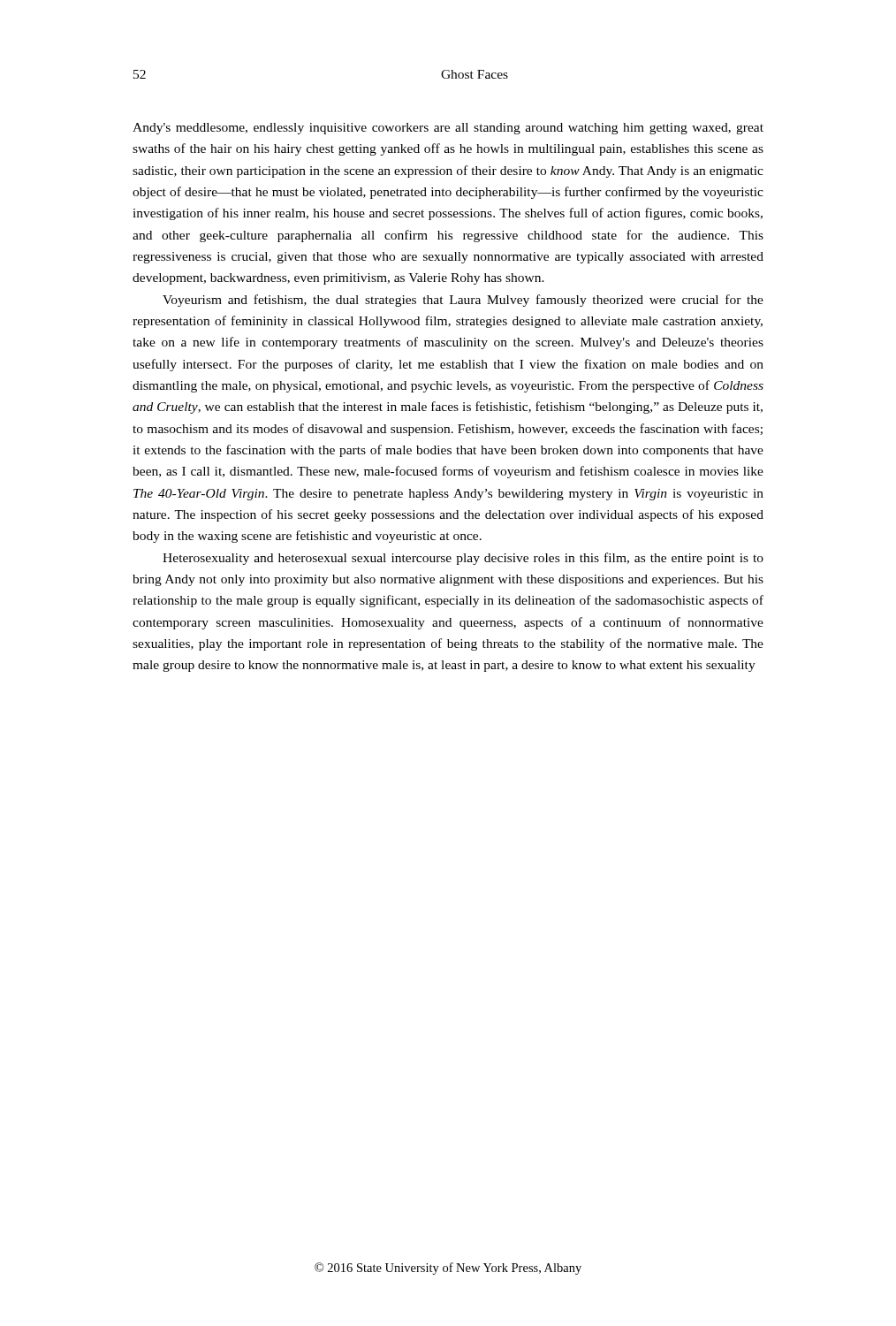Find the block on this page that starts "Andy's meddlesome, endlessly"
The height and width of the screenshot is (1326, 896).
pyautogui.click(x=448, y=203)
